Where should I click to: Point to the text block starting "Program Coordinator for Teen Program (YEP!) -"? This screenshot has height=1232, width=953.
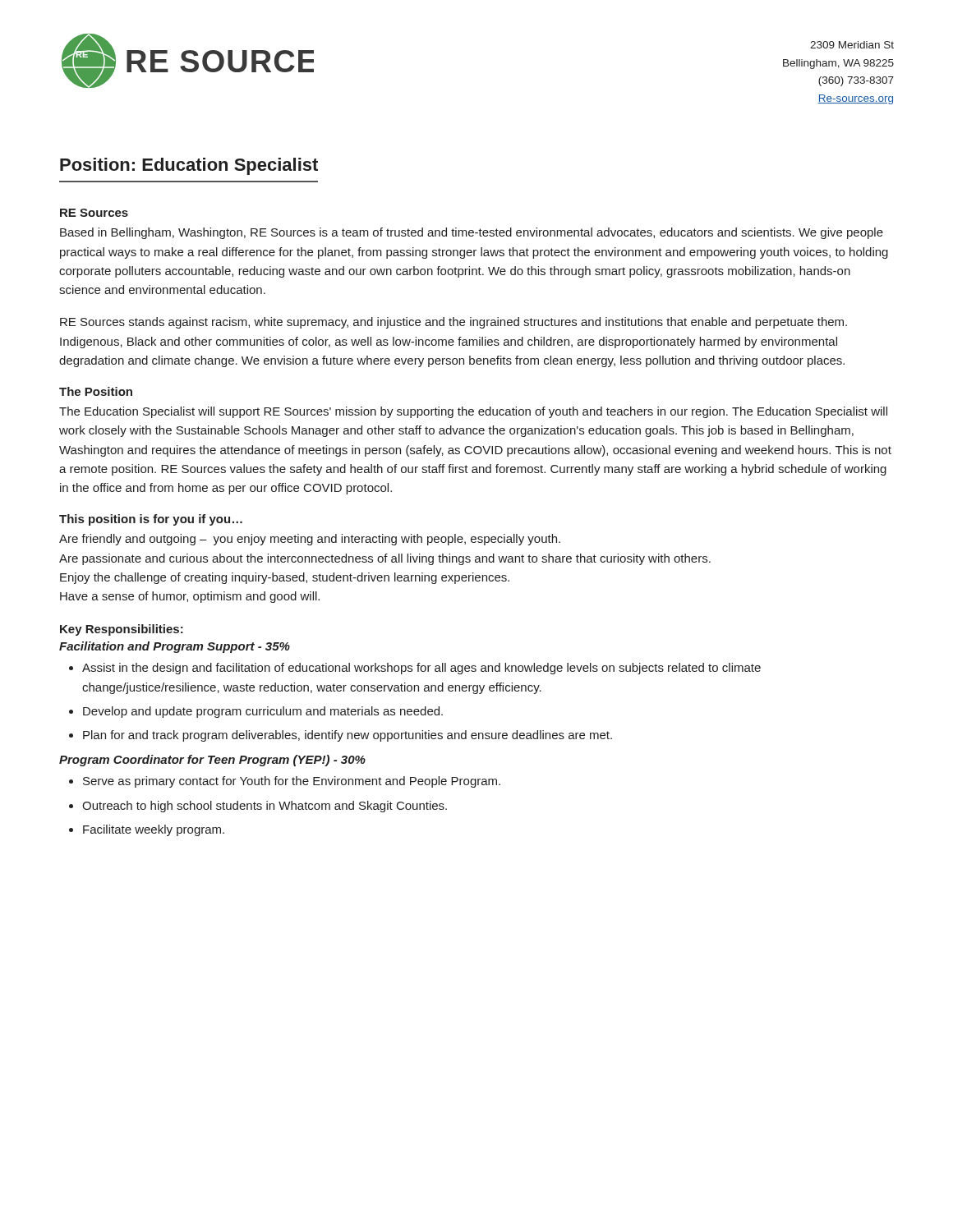coord(212,760)
